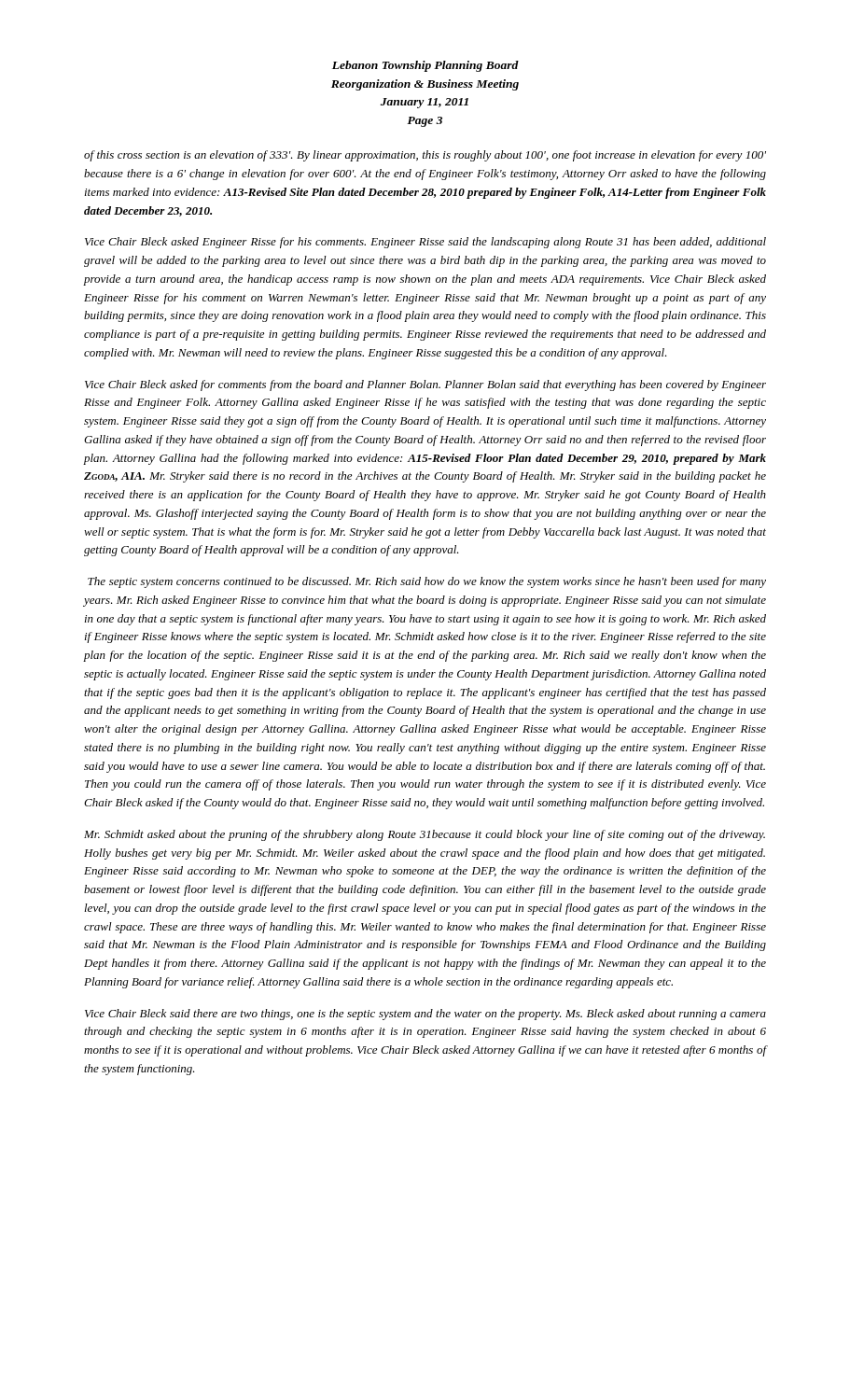Point to the element starting "Vice Chair Bleck asked Engineer Risse"
Screen dimensions: 1400x850
click(425, 297)
